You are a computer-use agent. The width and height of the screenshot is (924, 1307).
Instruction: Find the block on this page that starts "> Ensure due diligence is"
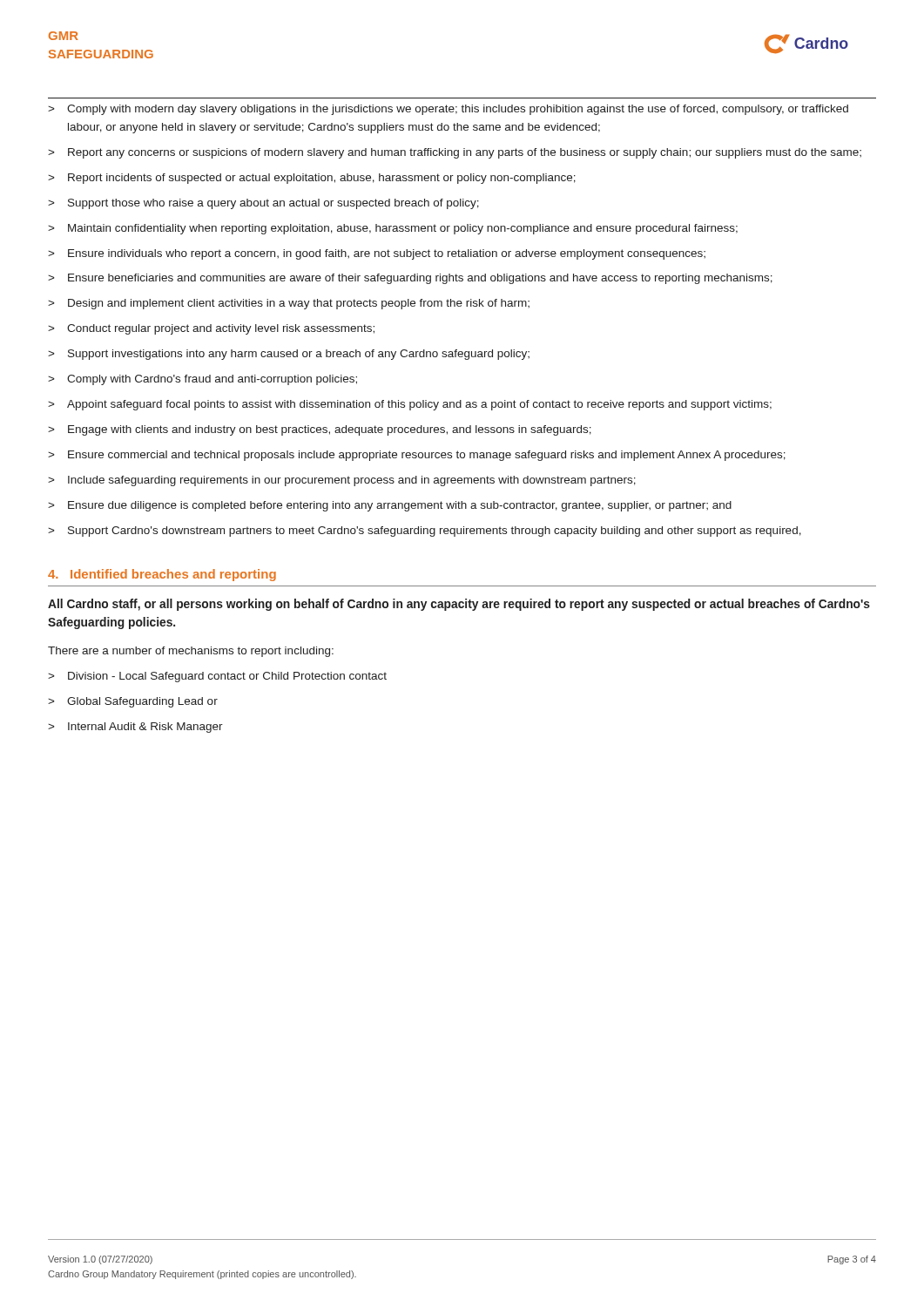(x=462, y=506)
